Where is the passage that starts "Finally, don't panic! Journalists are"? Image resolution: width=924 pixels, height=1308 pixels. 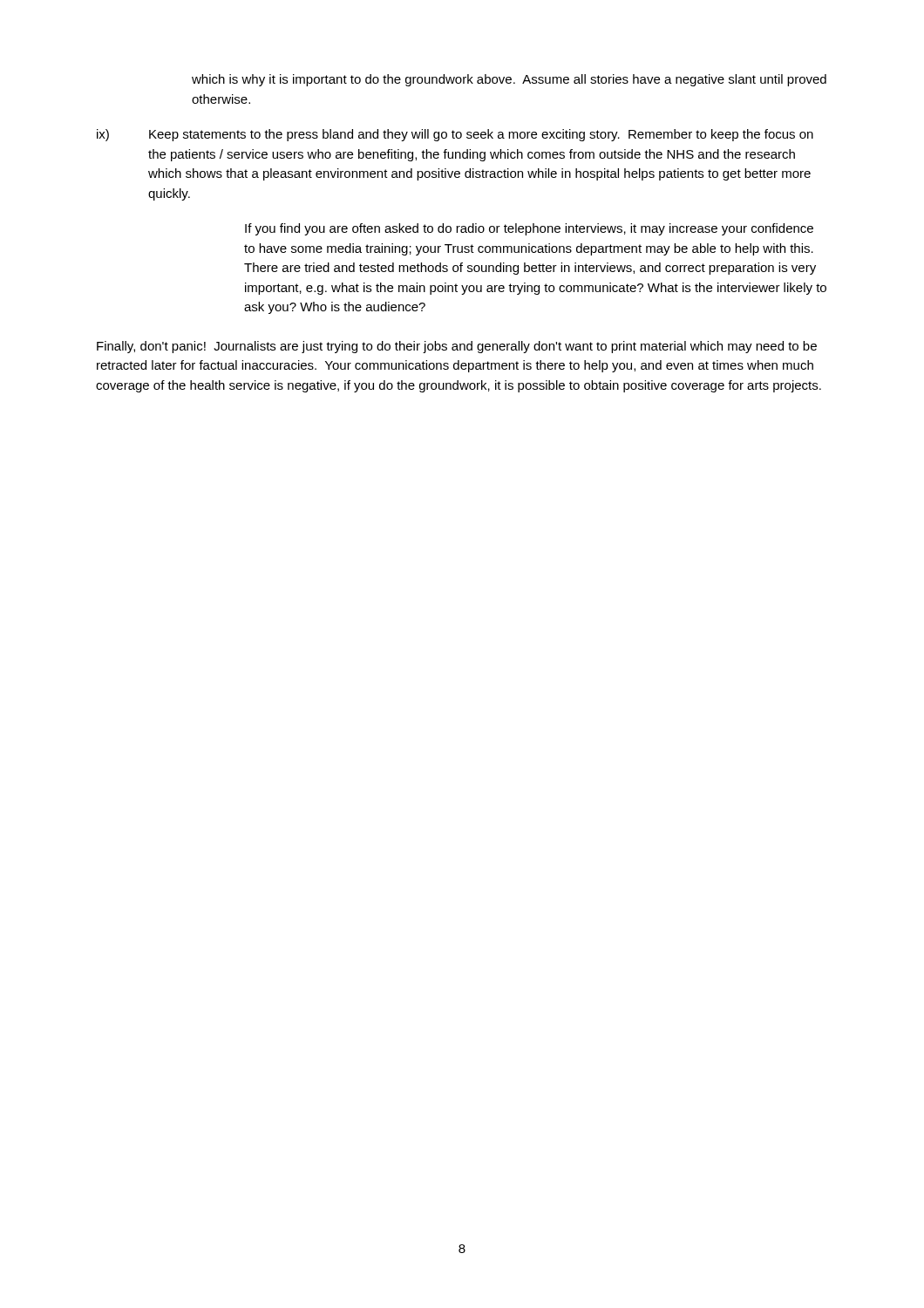point(459,365)
